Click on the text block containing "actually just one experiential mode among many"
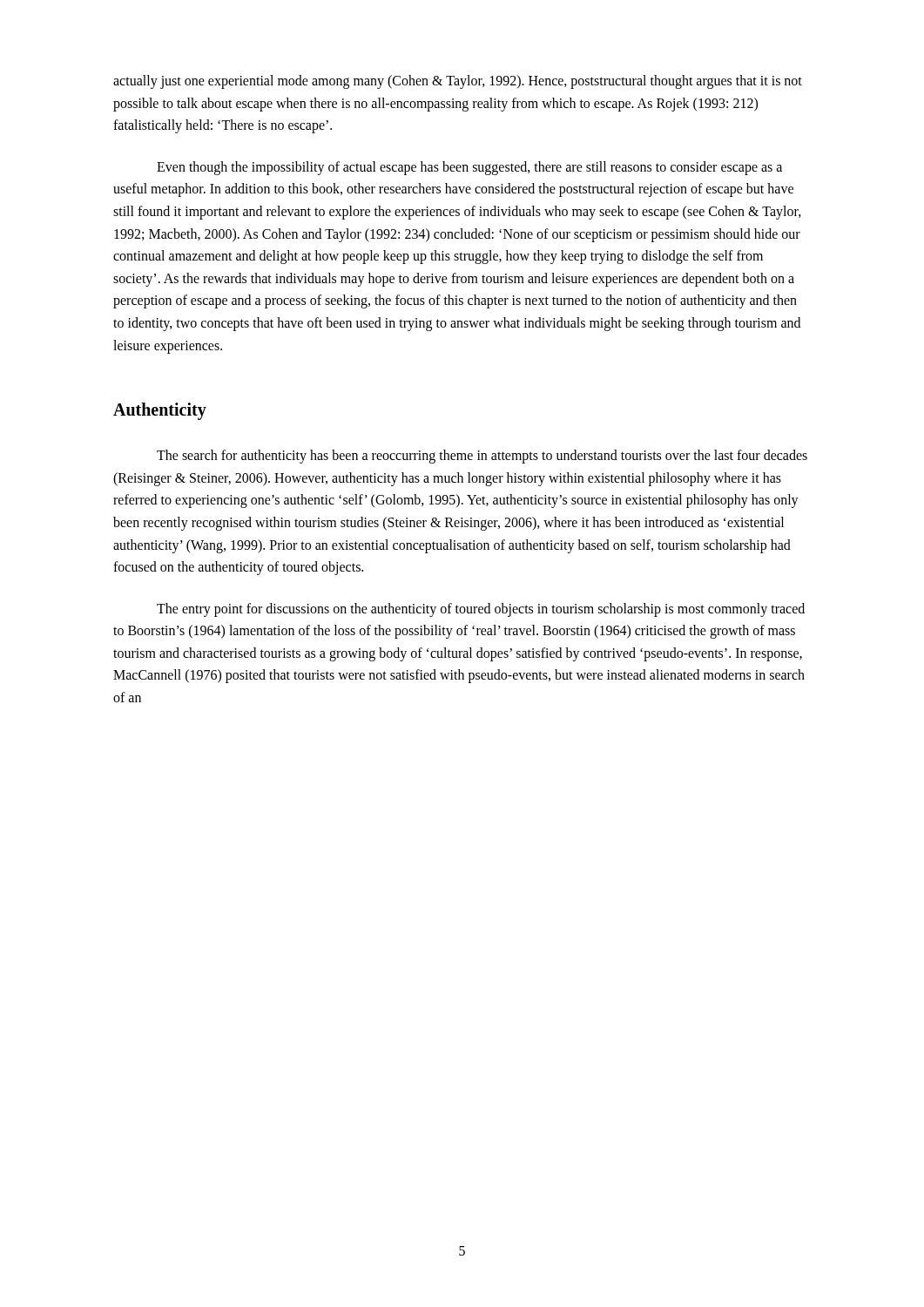 click(462, 103)
